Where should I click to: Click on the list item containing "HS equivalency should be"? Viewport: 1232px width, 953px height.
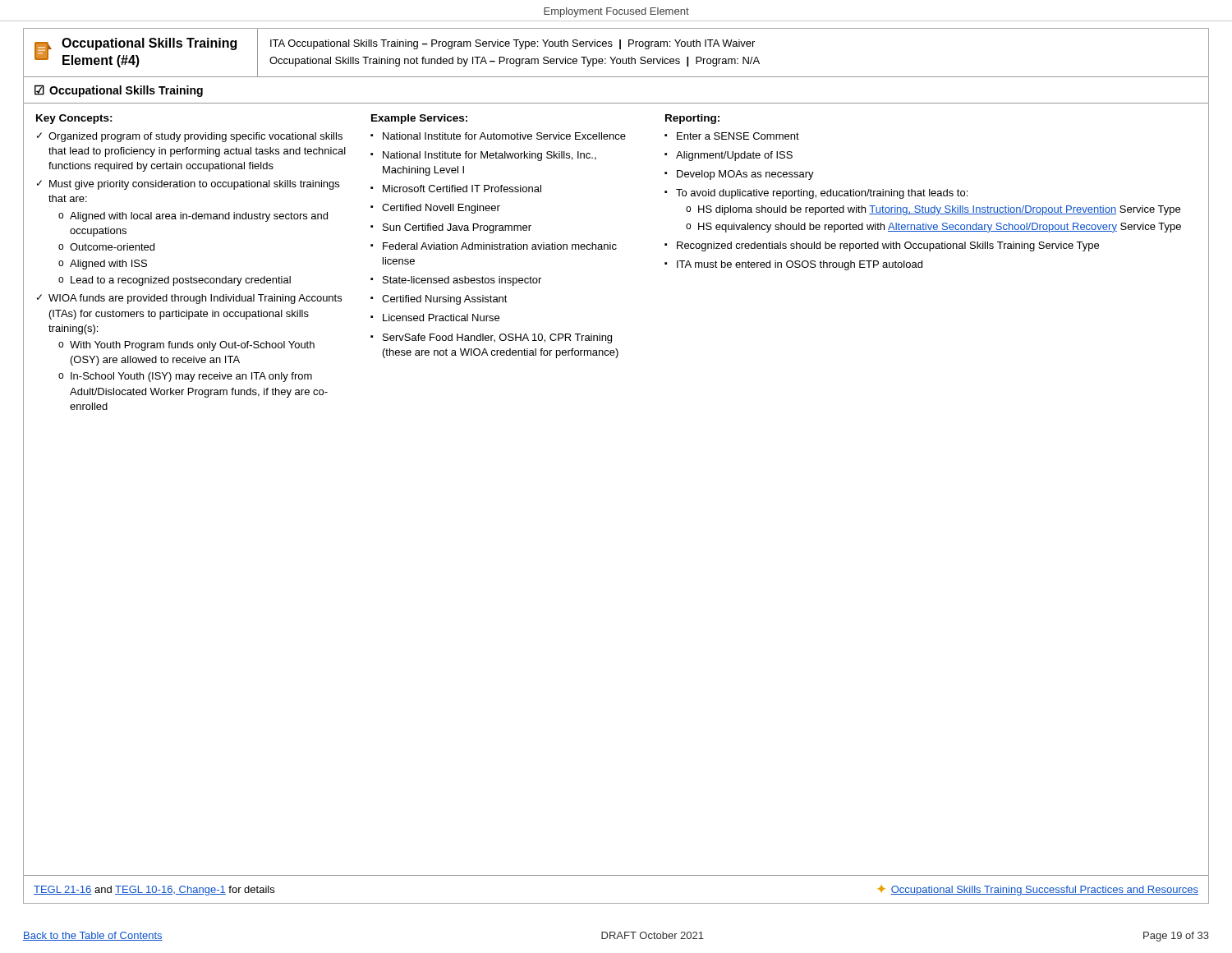pos(939,226)
